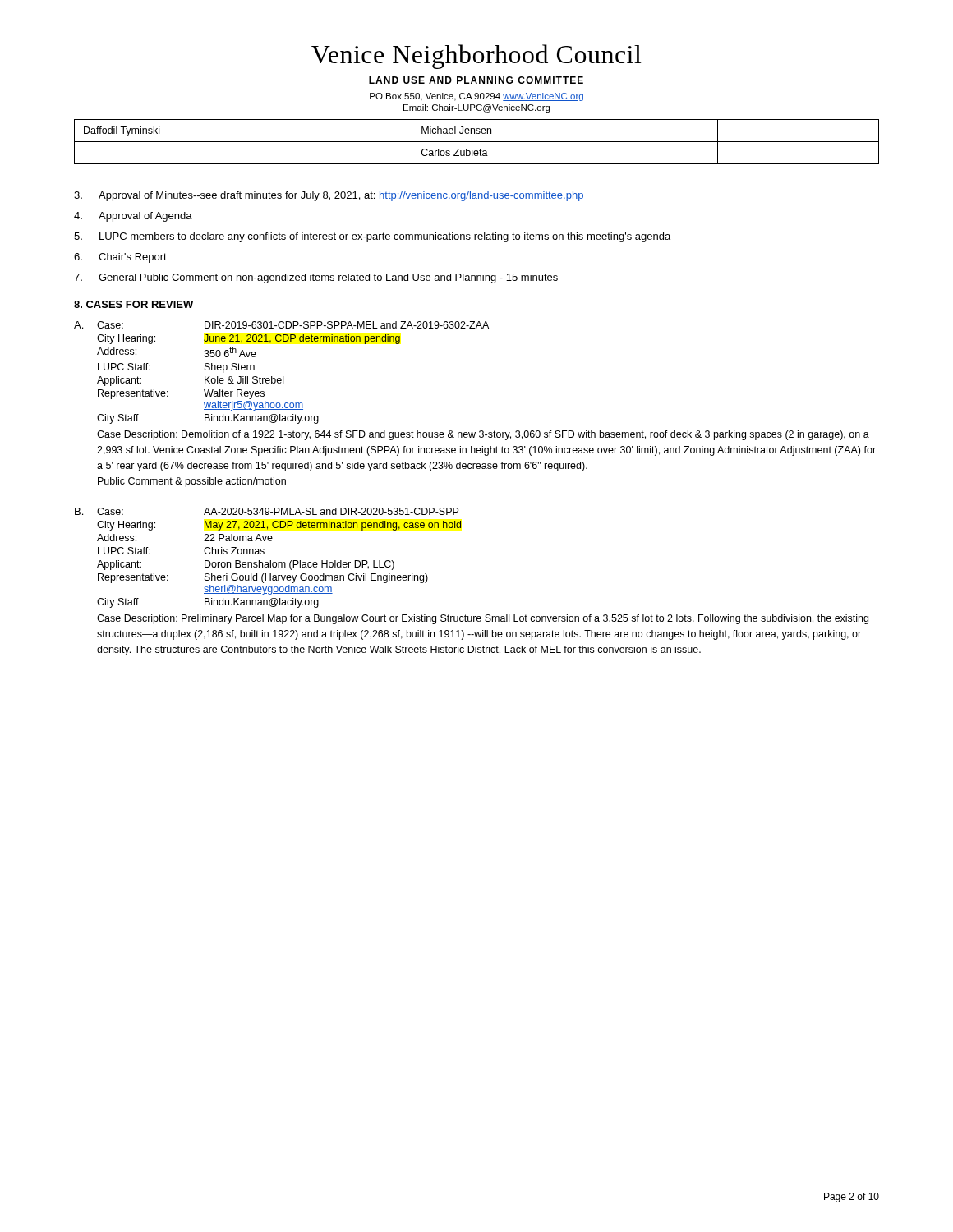953x1232 pixels.
Task: Locate the text block that says "A. Case: DIR-2019-6301-CDP-SPP-SPPA-MEL and ZA-2019-6302-ZAA City Hearing: June"
Action: [x=281, y=325]
